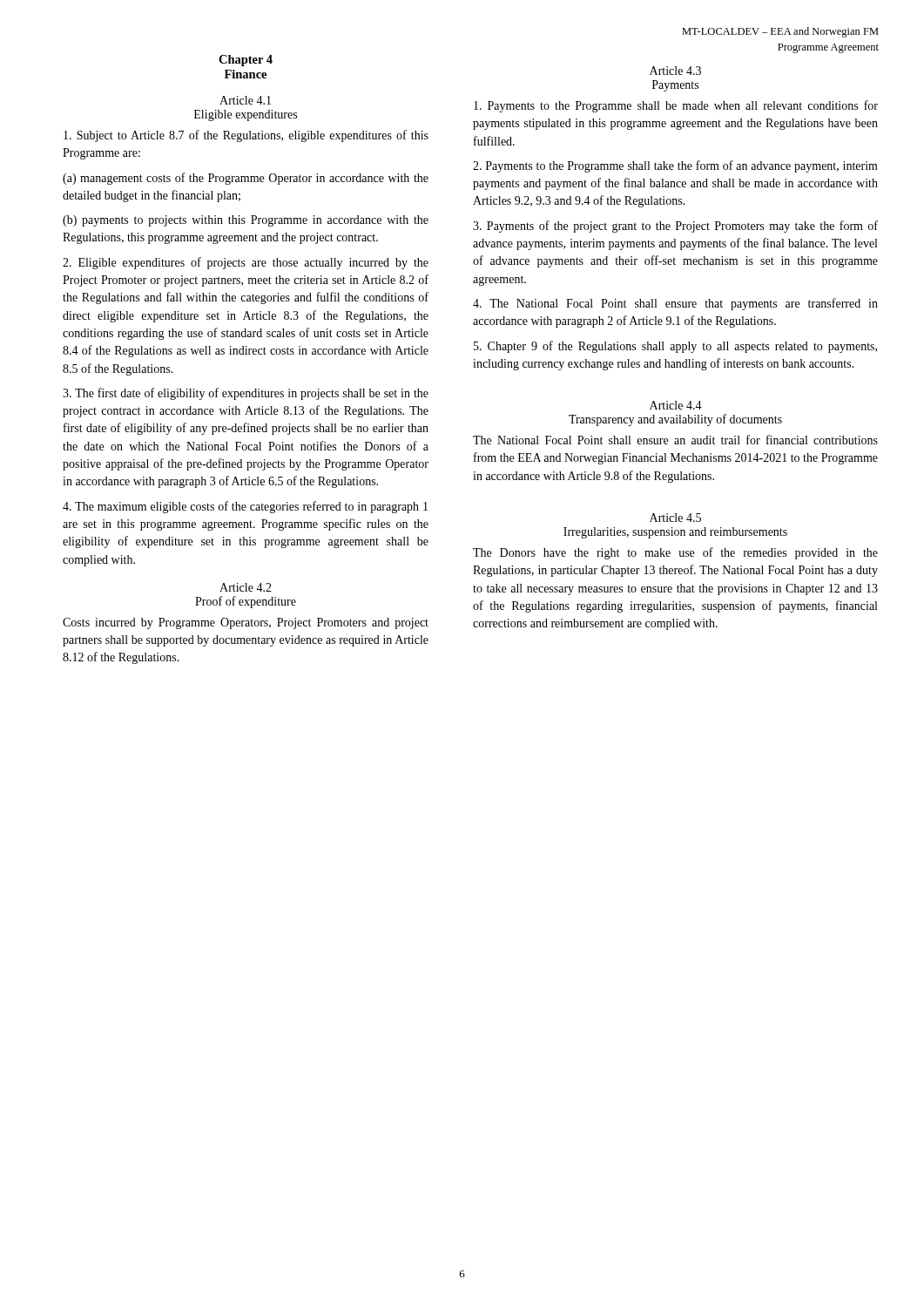Click on the section header with the text "Article 4.2 Proof of expenditure"
The height and width of the screenshot is (1307, 924).
point(246,595)
